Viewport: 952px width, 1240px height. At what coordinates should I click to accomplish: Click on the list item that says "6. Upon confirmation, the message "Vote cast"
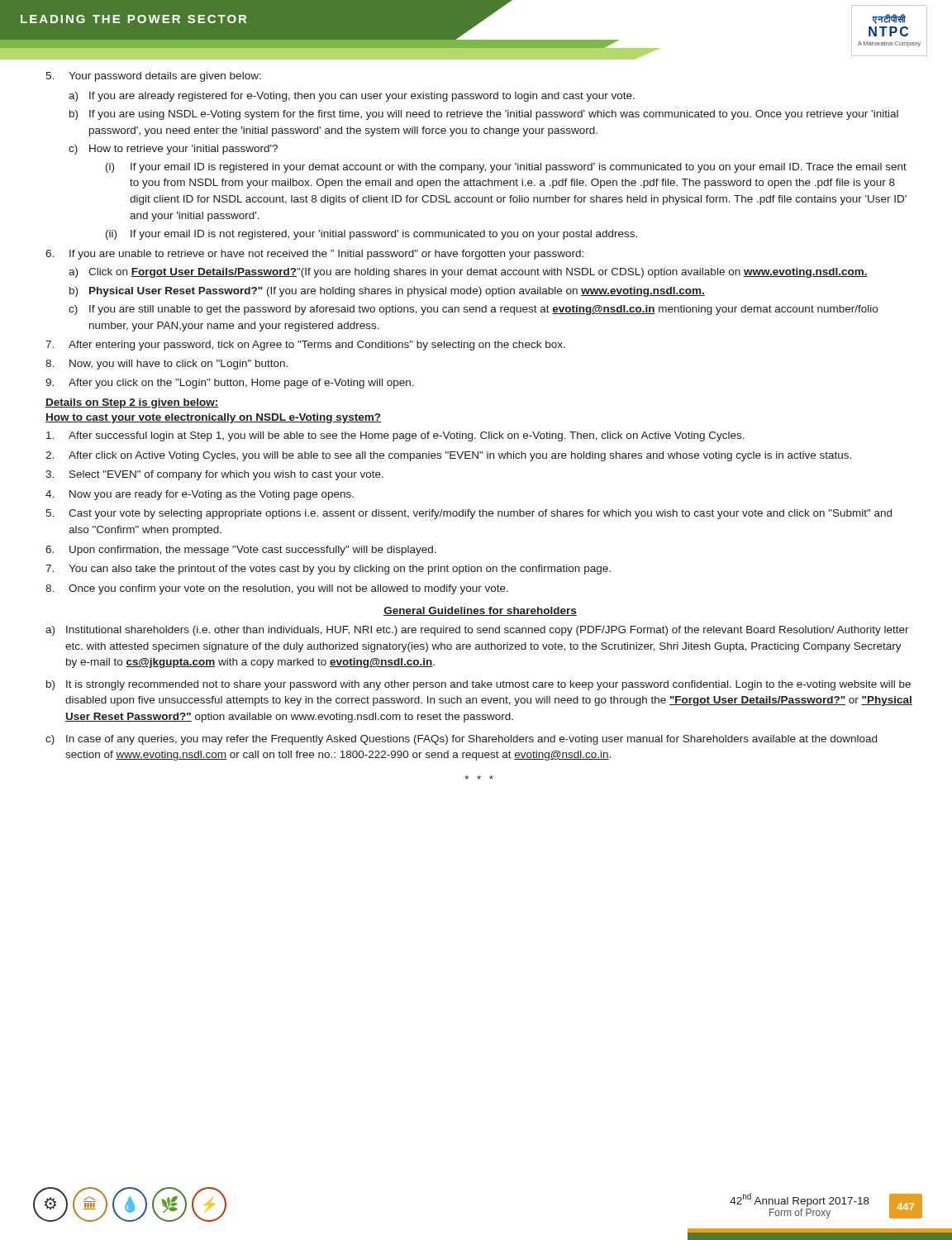(x=241, y=549)
